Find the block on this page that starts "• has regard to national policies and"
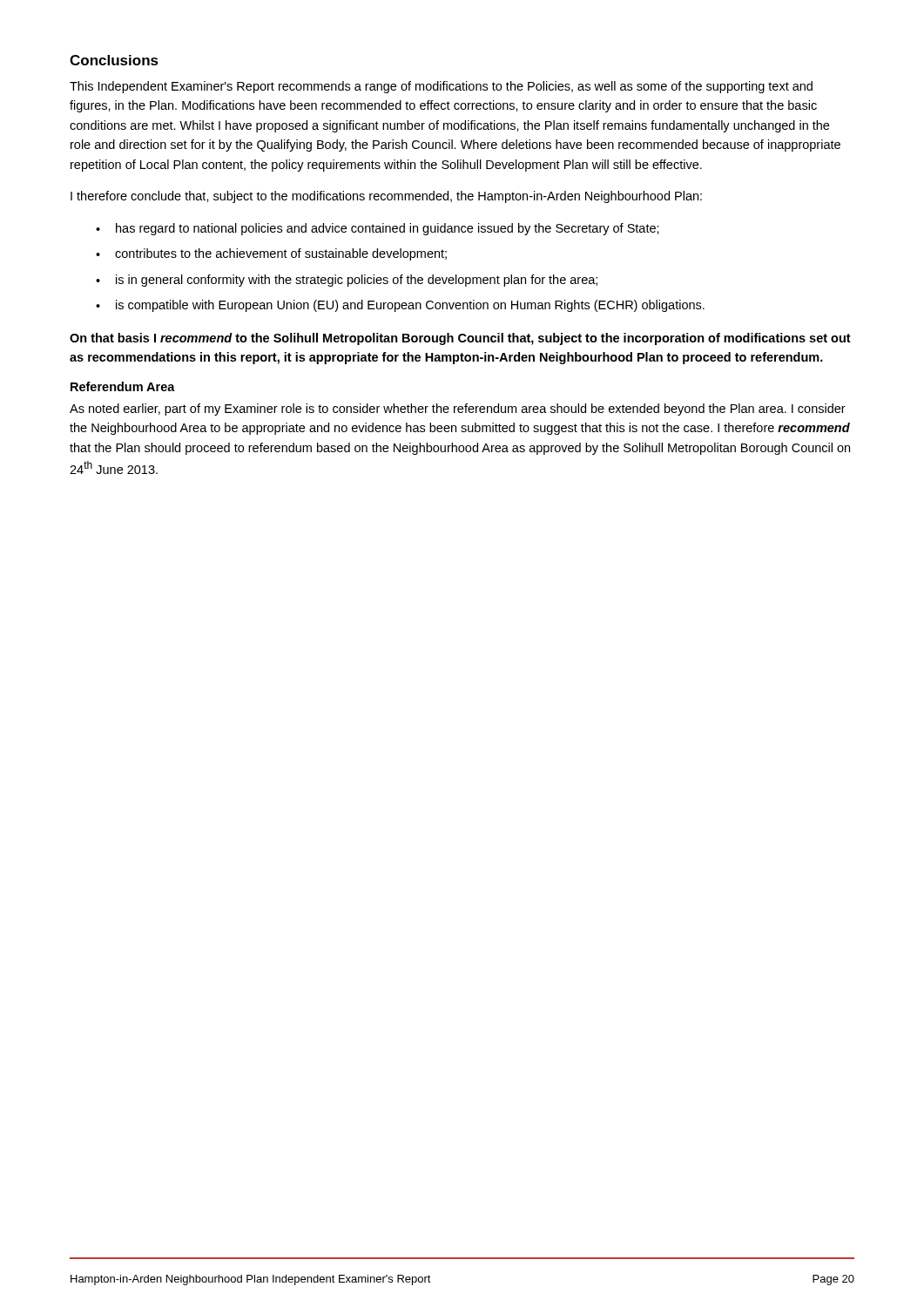Image resolution: width=924 pixels, height=1307 pixels. pos(378,229)
